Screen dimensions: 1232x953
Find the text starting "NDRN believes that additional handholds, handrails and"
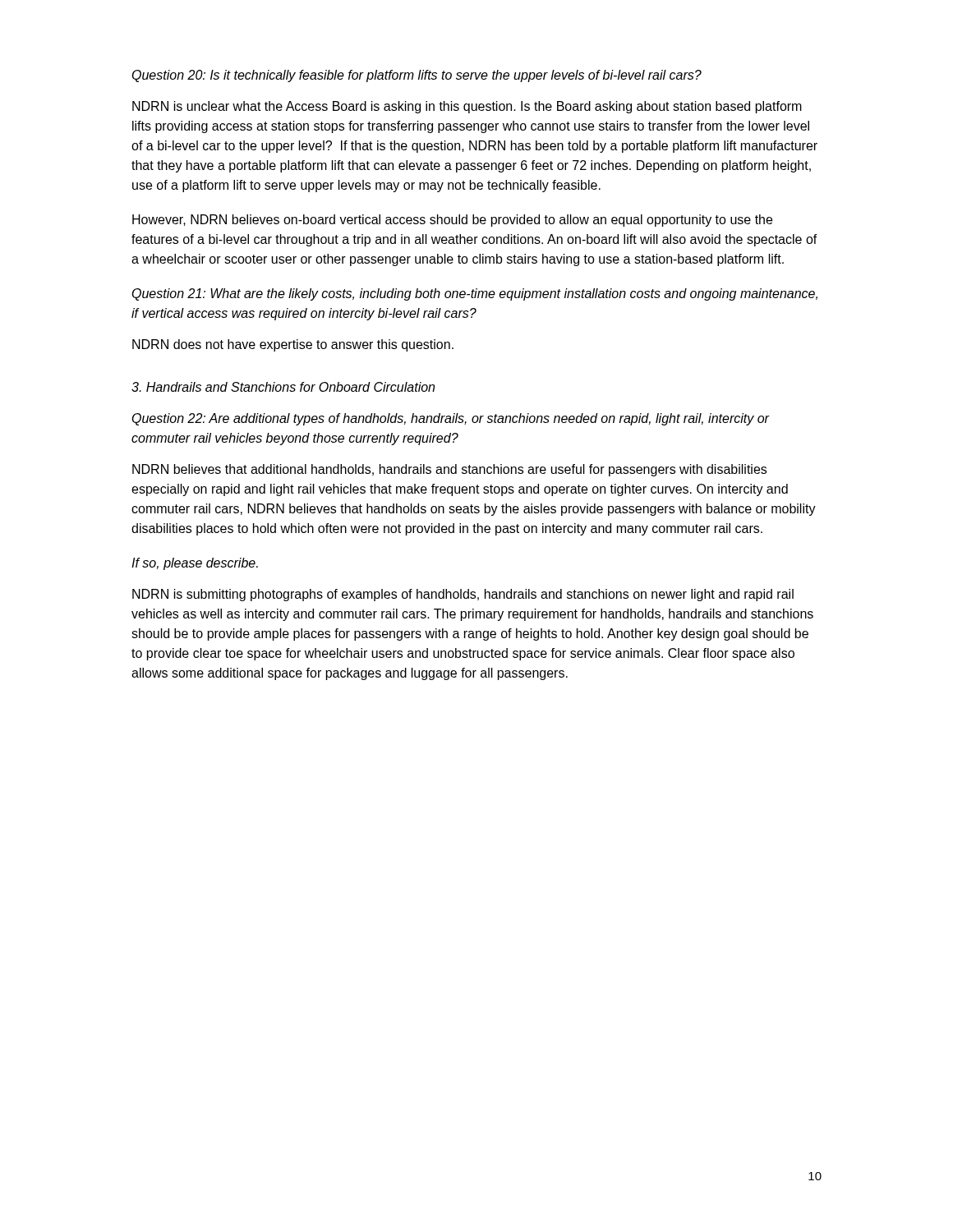(473, 499)
